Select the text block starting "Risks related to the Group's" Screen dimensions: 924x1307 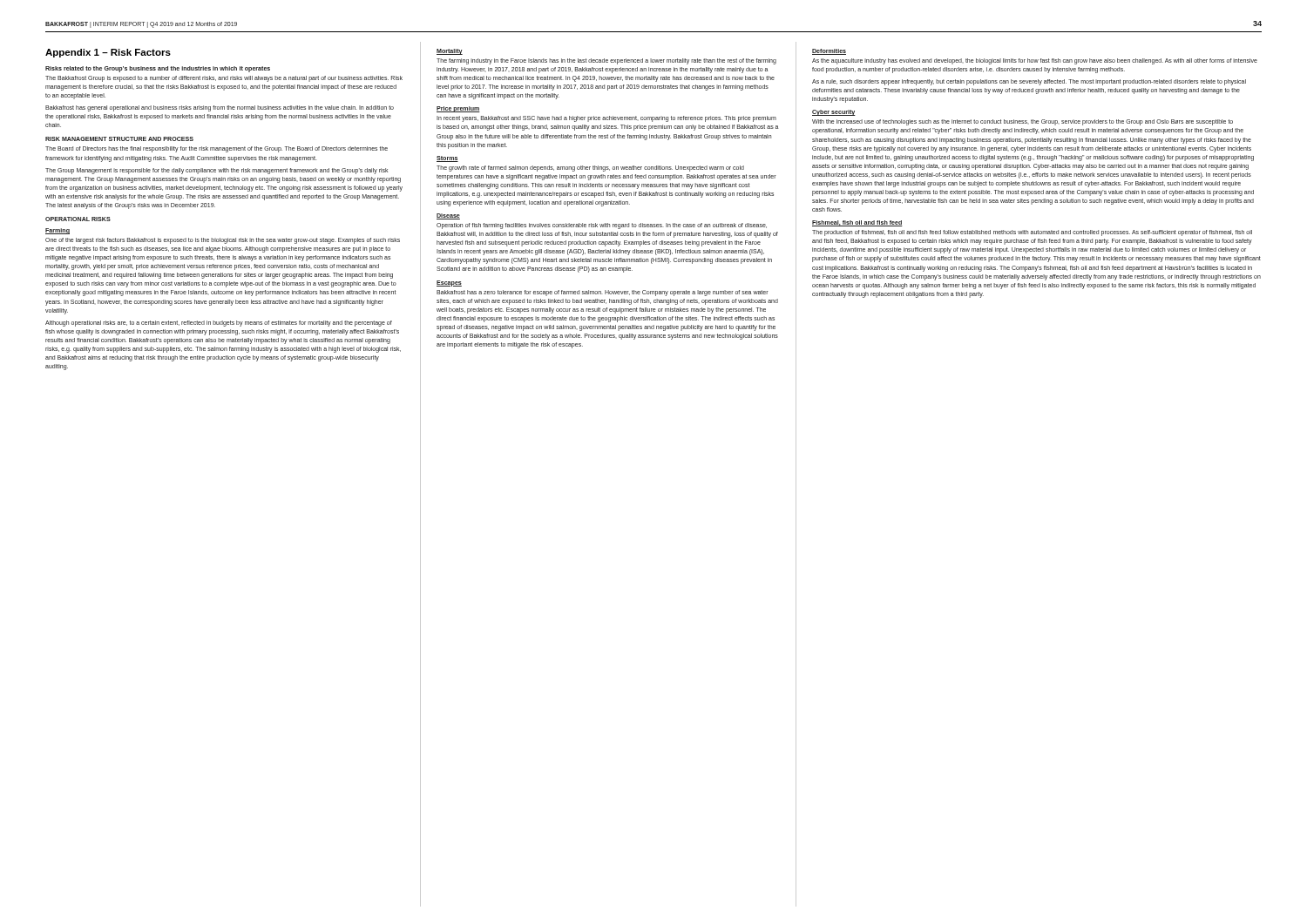pyautogui.click(x=158, y=69)
